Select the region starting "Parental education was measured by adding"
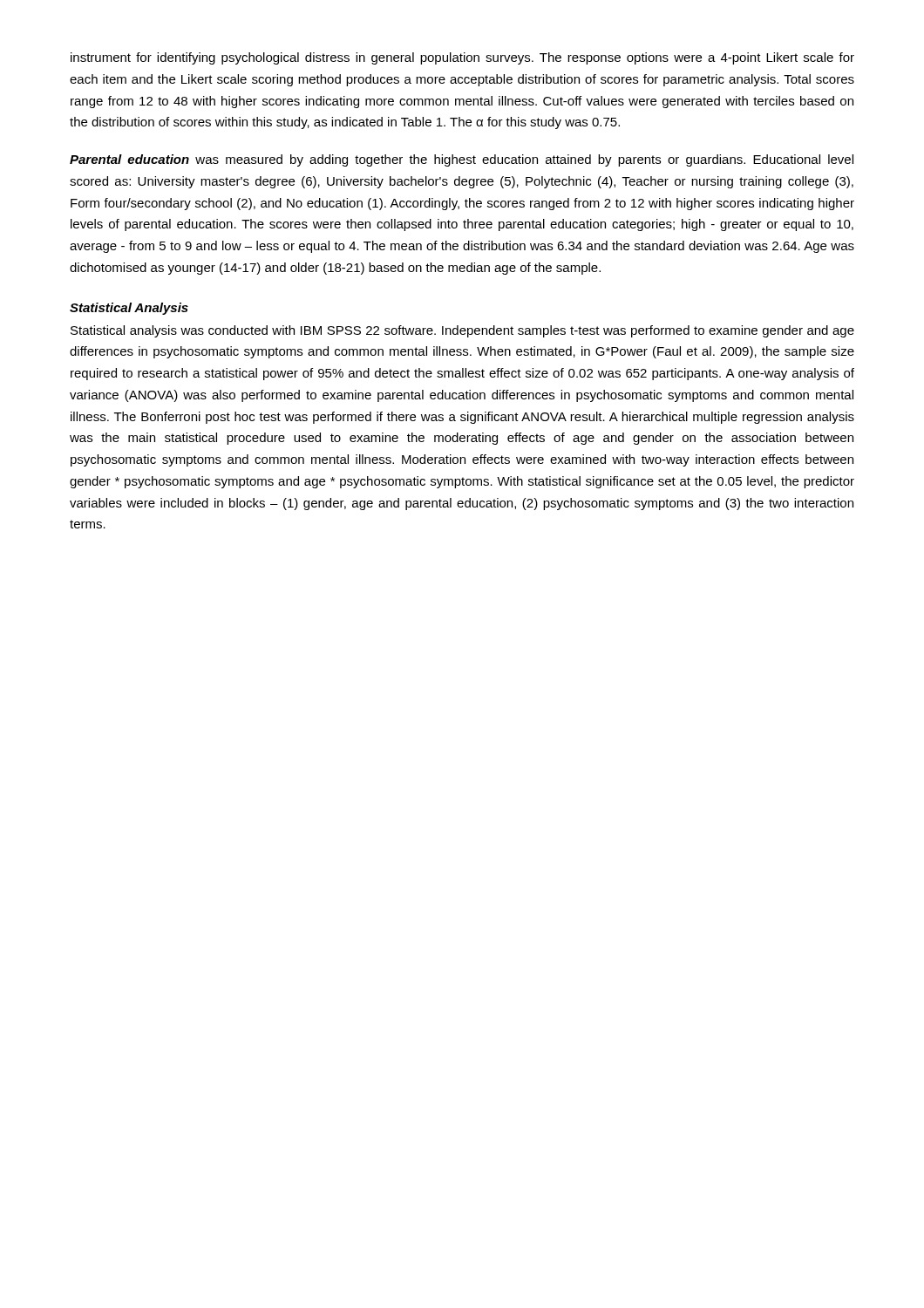 (462, 213)
